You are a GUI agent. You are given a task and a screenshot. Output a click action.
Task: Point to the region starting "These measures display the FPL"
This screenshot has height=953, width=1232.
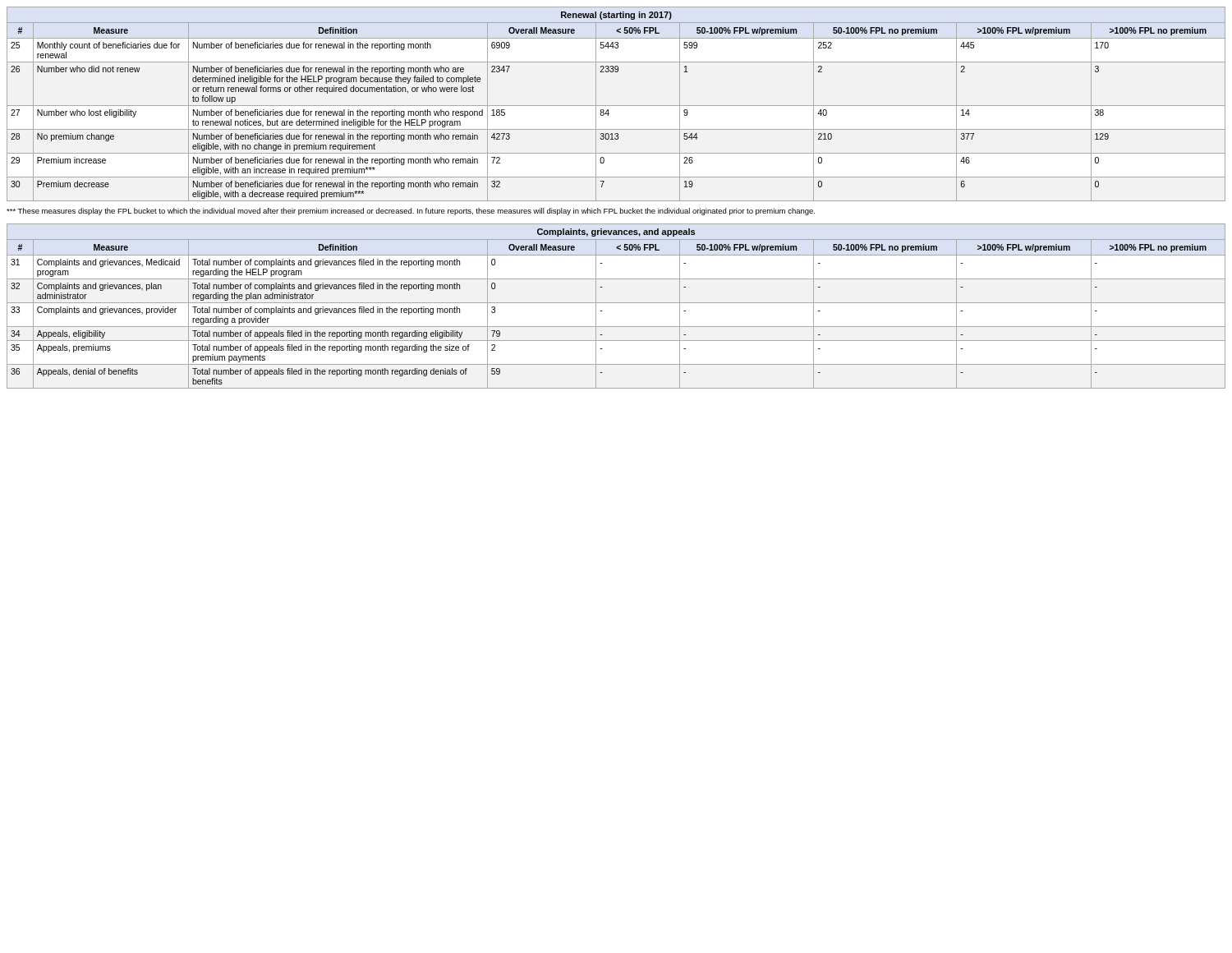[411, 211]
